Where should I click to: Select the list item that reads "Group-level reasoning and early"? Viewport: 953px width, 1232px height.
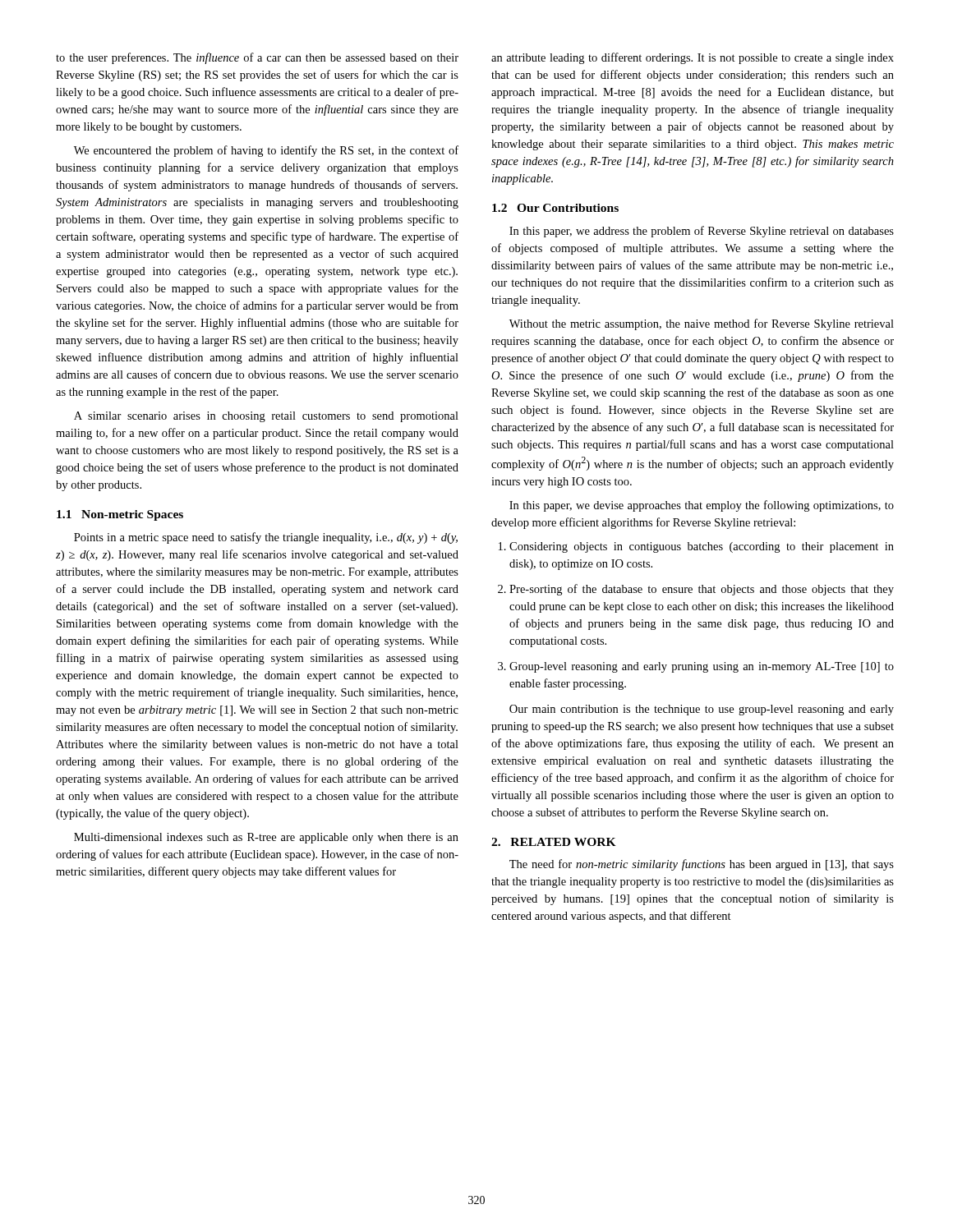pyautogui.click(x=693, y=675)
